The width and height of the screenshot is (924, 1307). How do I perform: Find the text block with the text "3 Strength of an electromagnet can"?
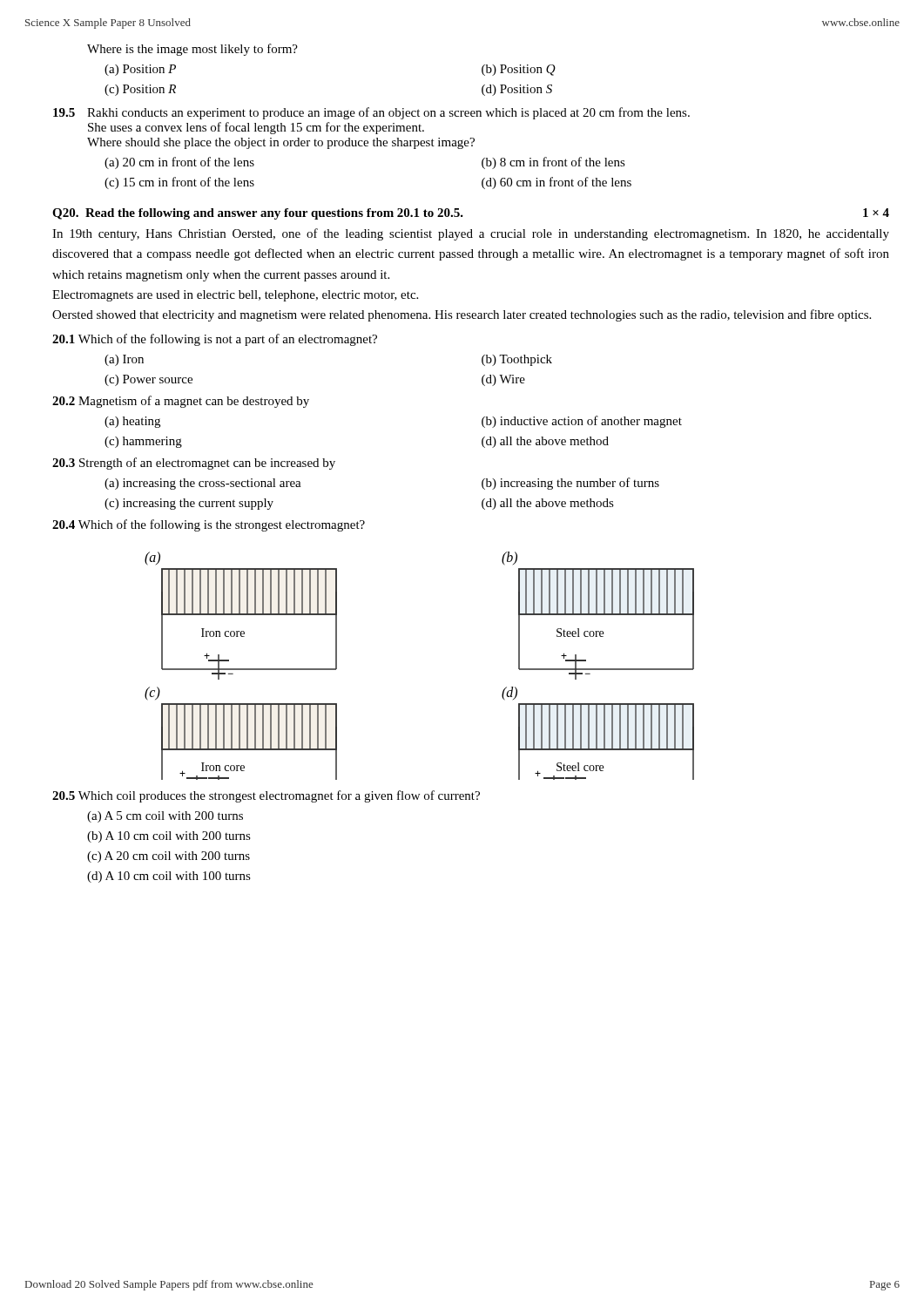pos(194,463)
